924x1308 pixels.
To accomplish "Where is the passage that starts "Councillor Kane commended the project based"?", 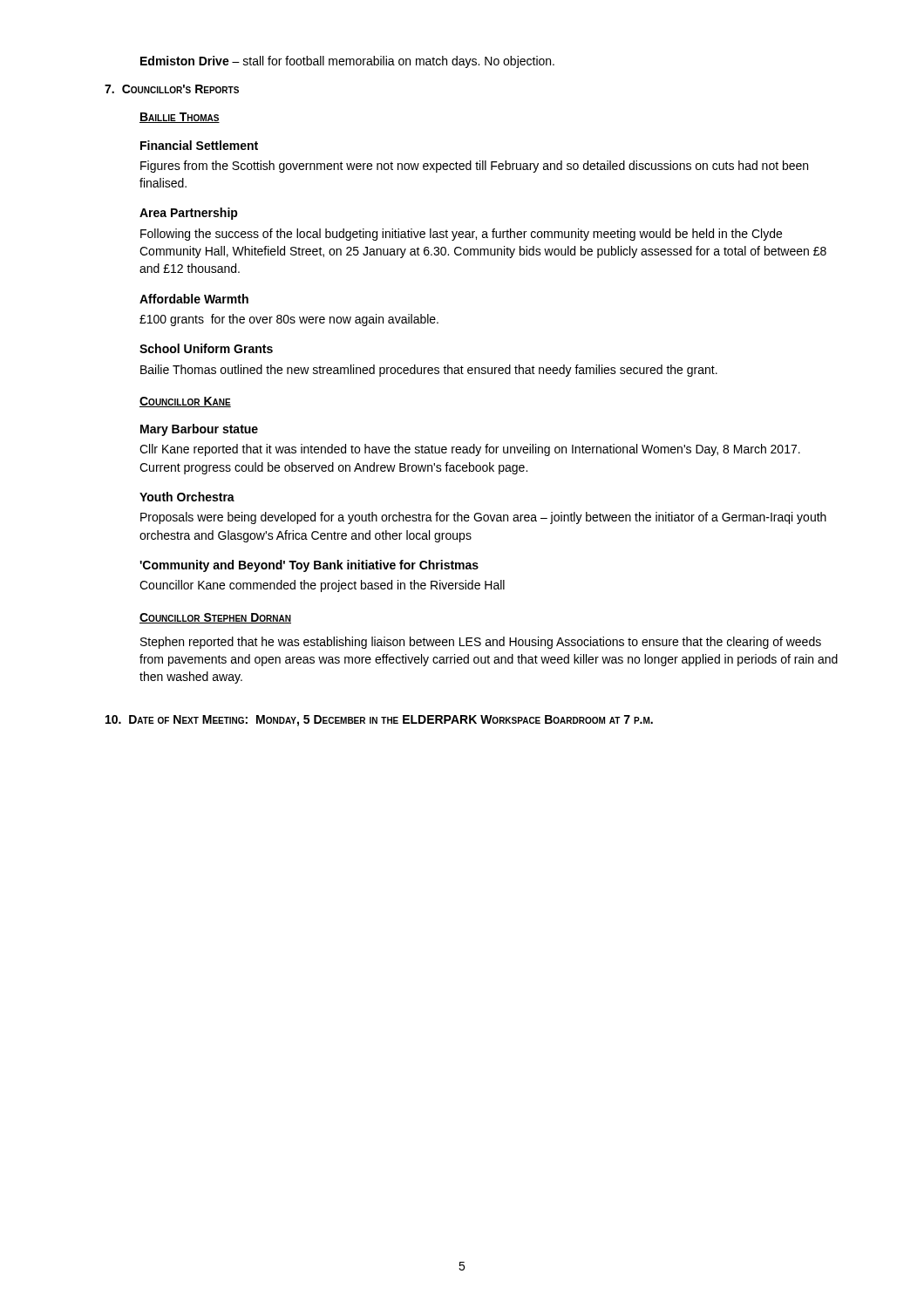I will 492,585.
